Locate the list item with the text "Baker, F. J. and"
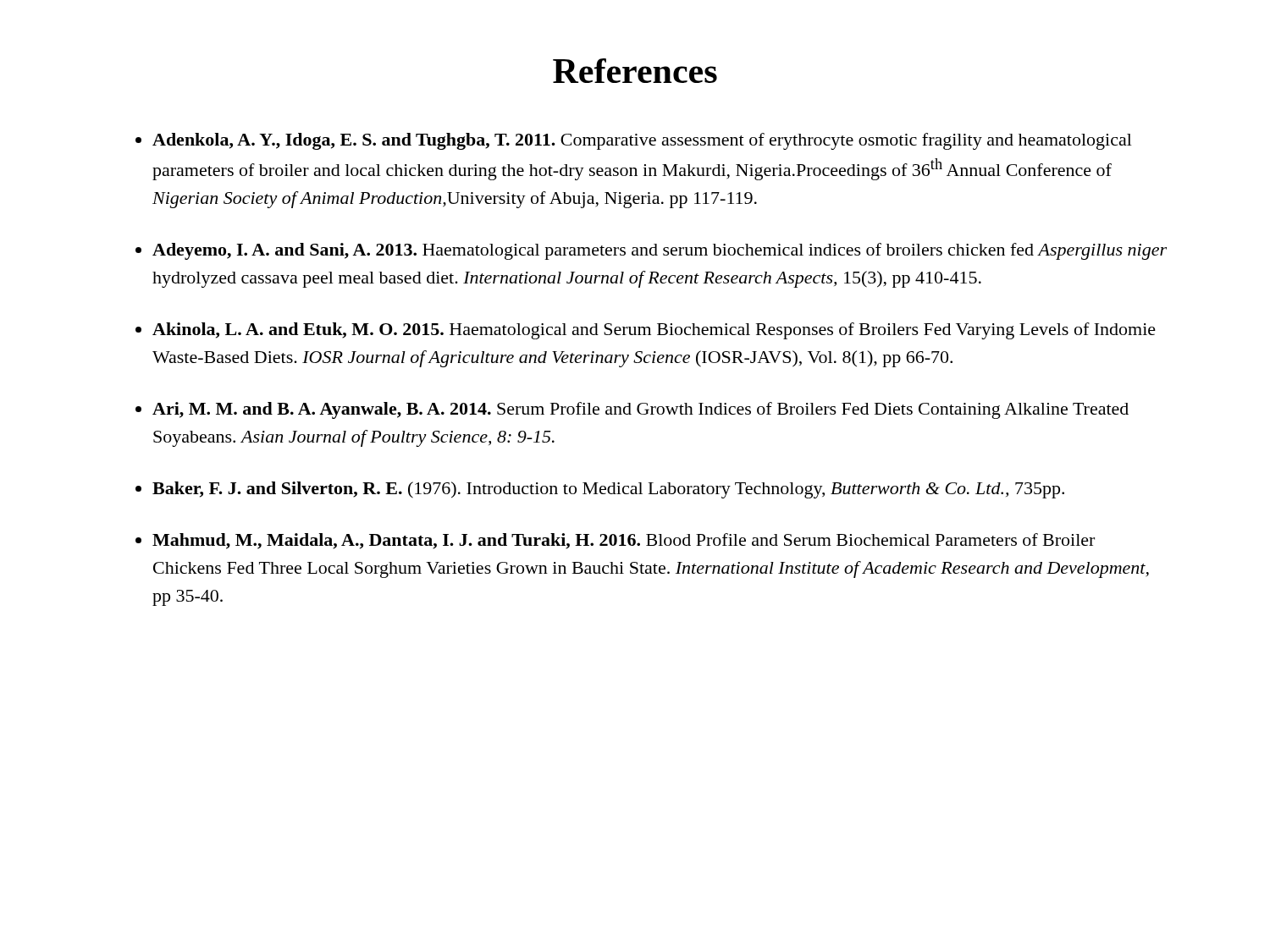The image size is (1270, 952). (609, 488)
